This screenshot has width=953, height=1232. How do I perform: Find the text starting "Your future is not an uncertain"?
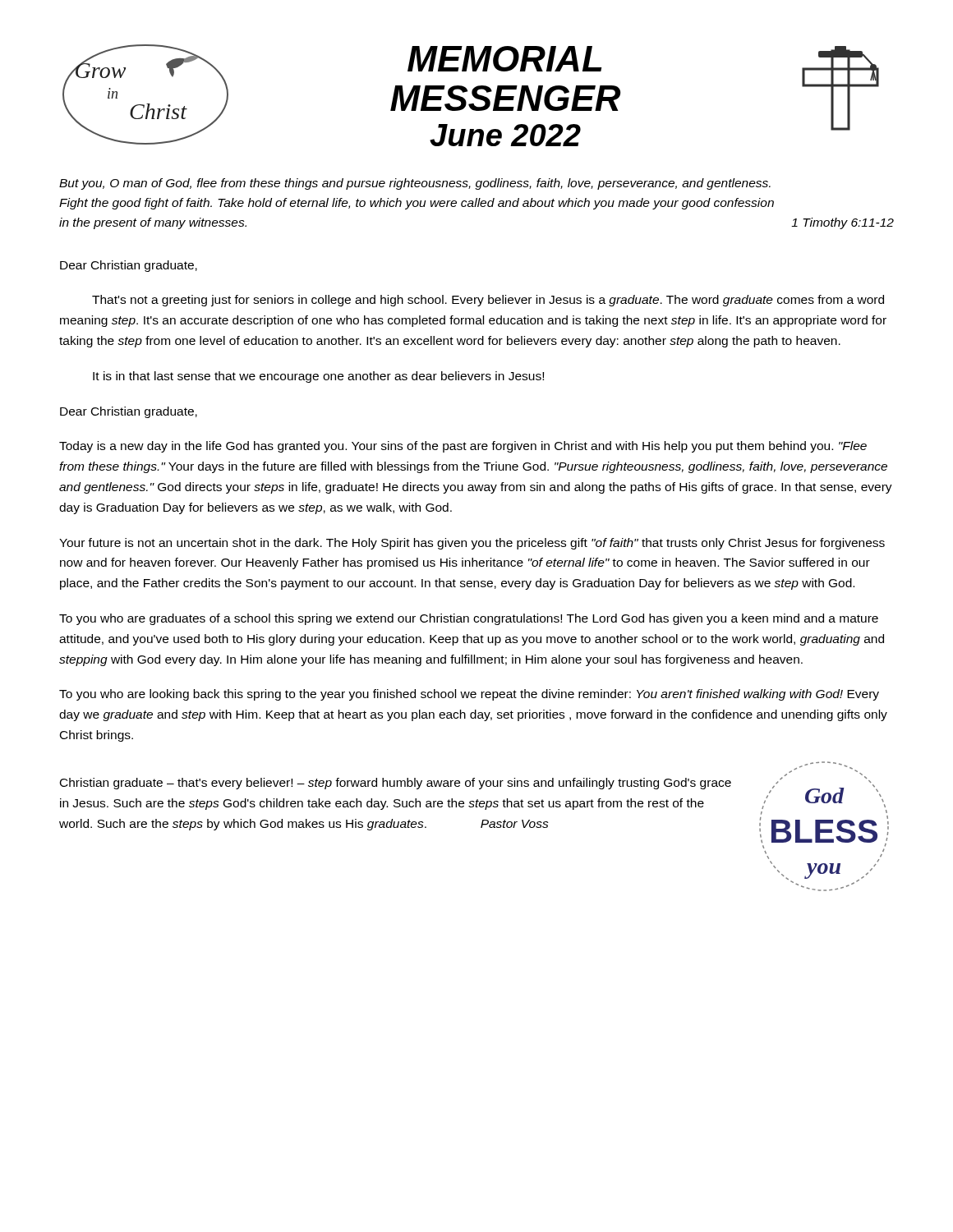pyautogui.click(x=476, y=563)
